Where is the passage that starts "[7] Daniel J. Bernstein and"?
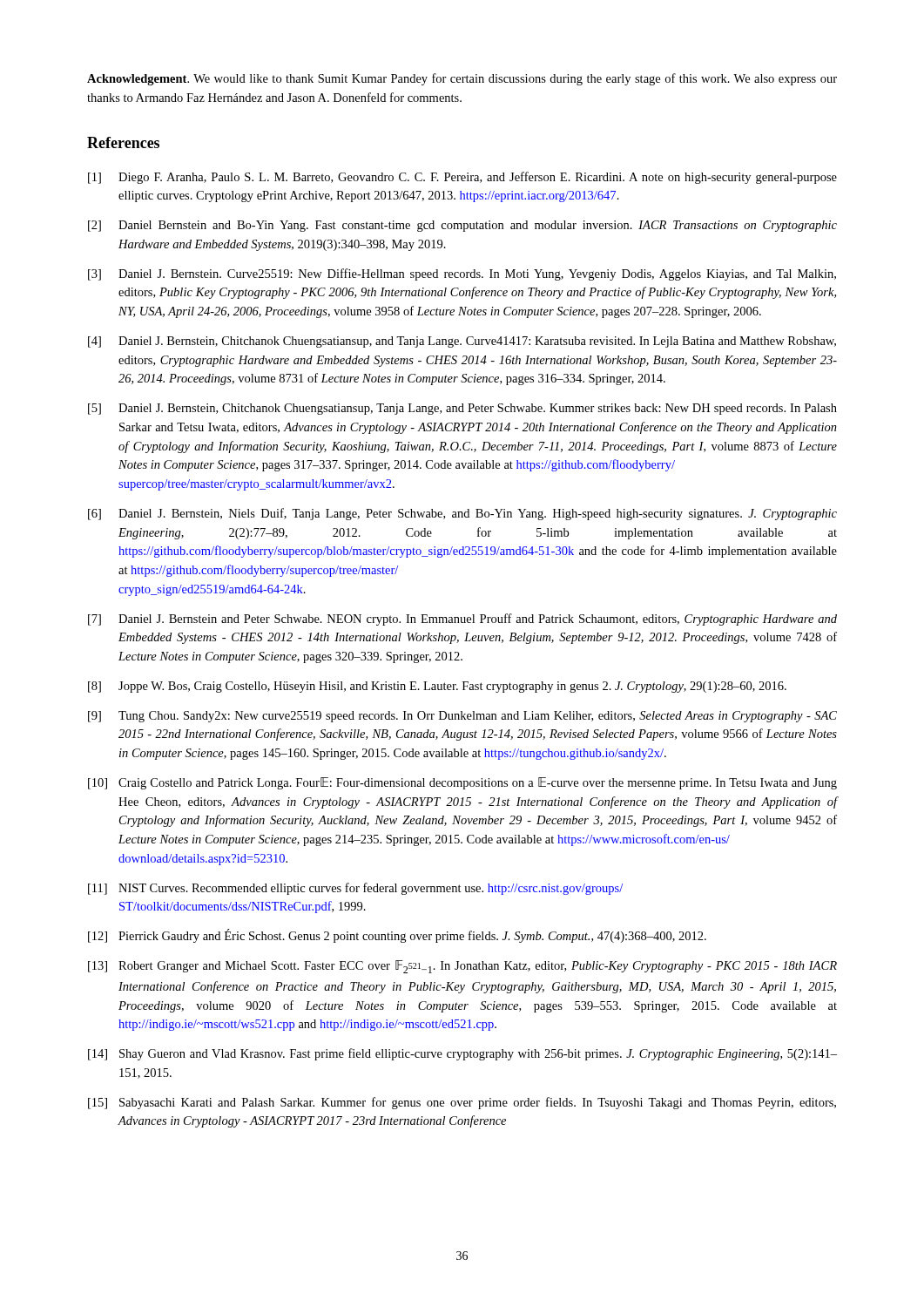Viewport: 924px width, 1307px height. tap(462, 638)
